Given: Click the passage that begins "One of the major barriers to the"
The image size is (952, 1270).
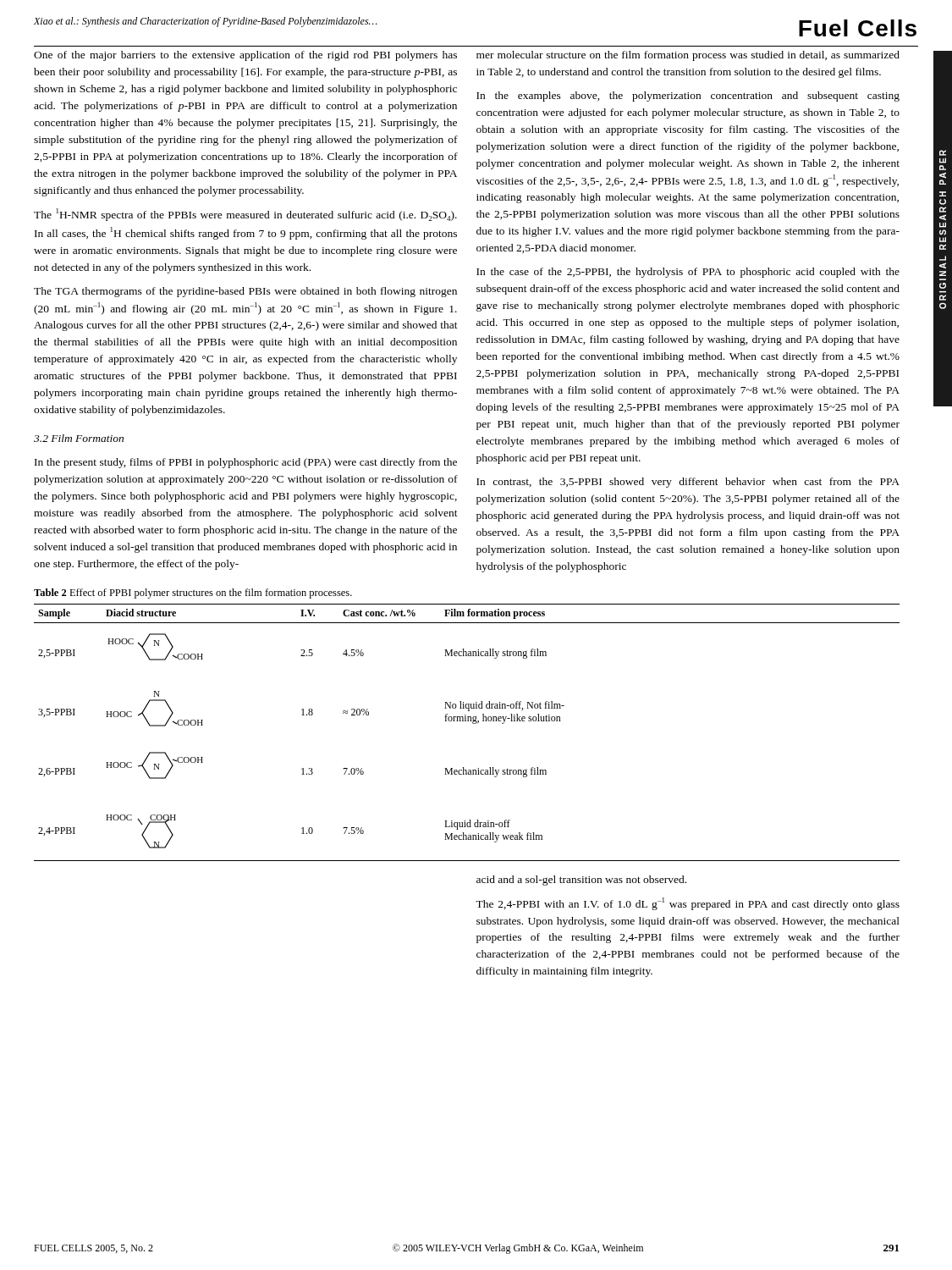Looking at the screenshot, I should [x=246, y=123].
